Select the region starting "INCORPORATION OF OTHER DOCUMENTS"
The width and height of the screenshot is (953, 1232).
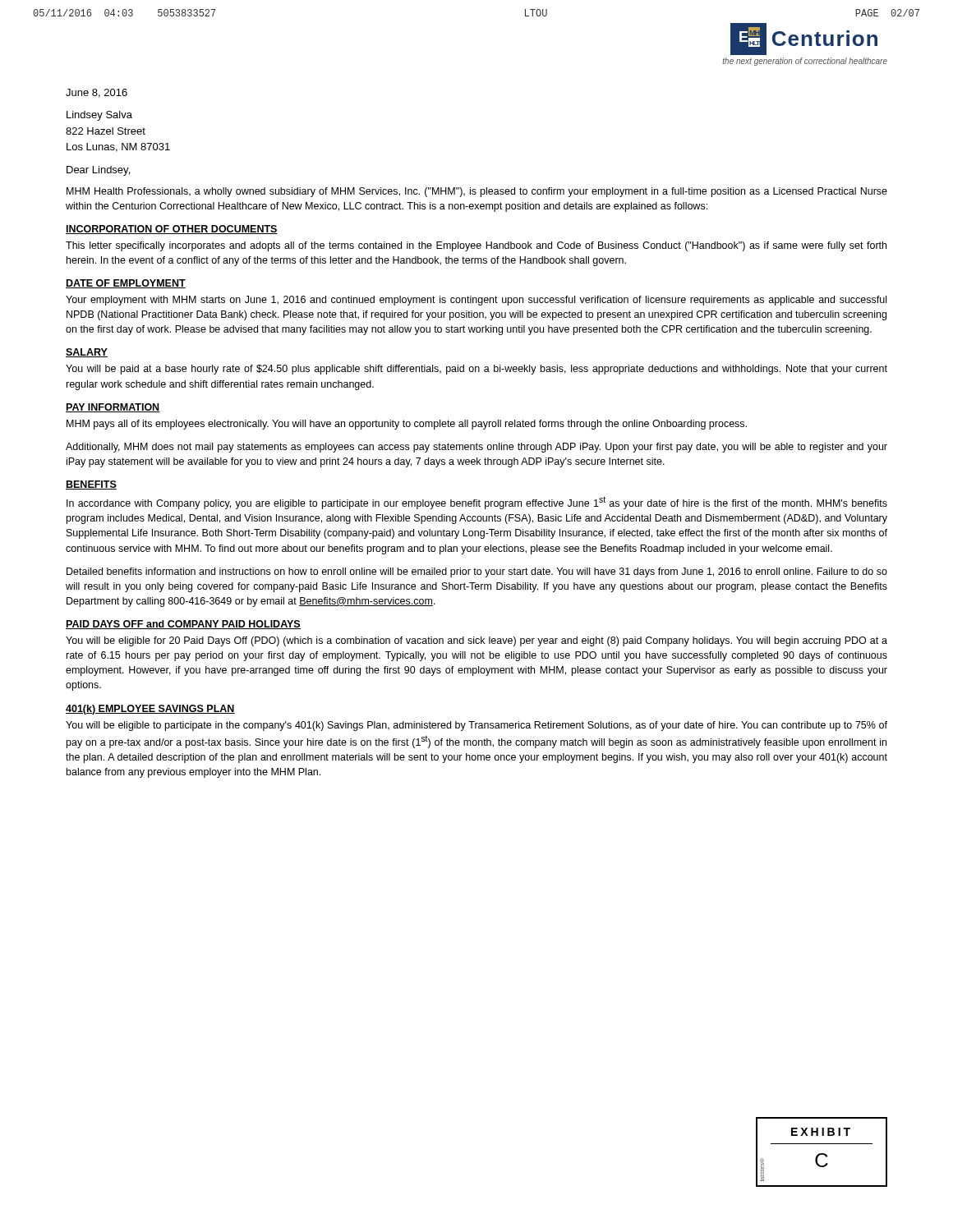coord(171,229)
